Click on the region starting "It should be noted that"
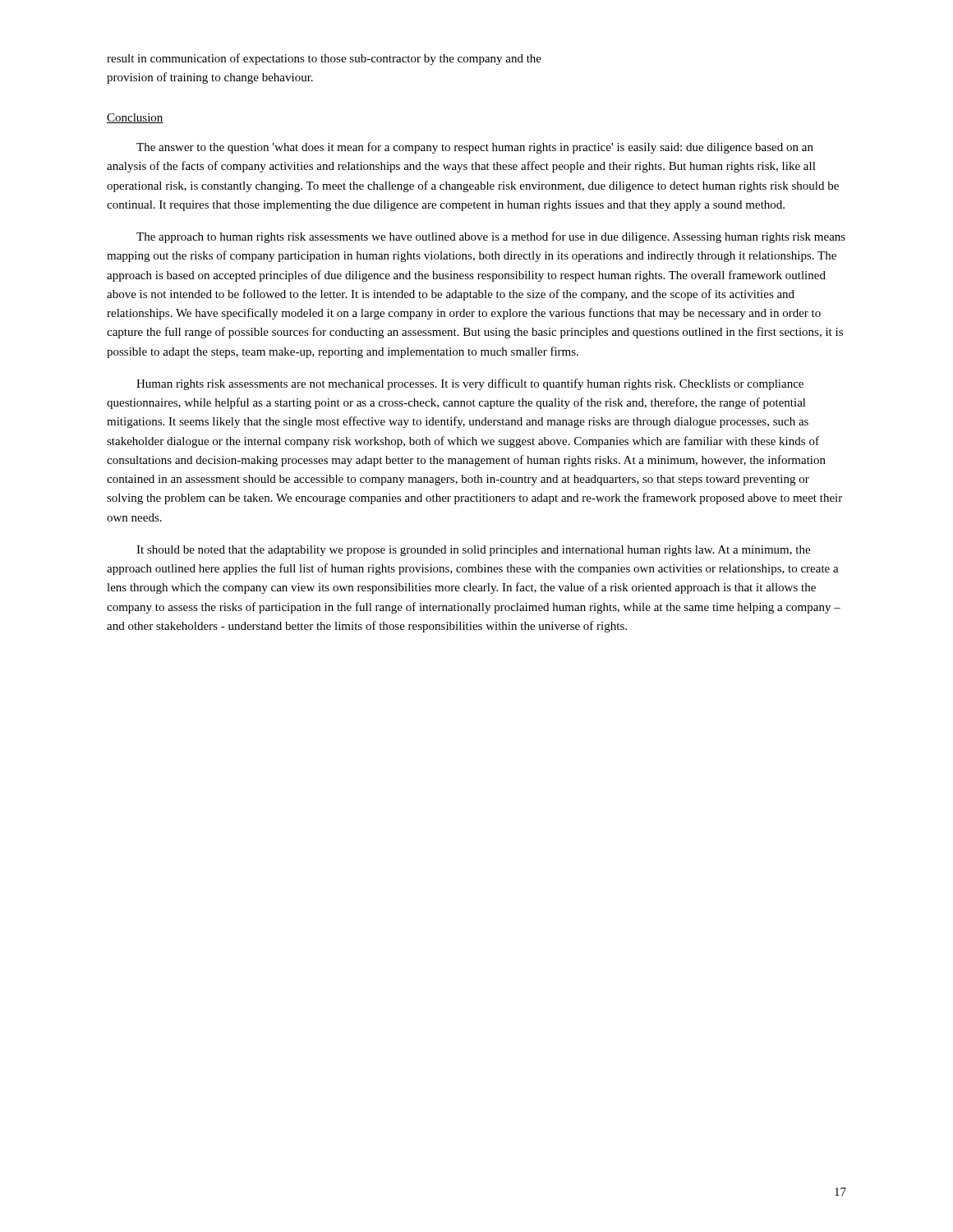953x1232 pixels. click(473, 587)
